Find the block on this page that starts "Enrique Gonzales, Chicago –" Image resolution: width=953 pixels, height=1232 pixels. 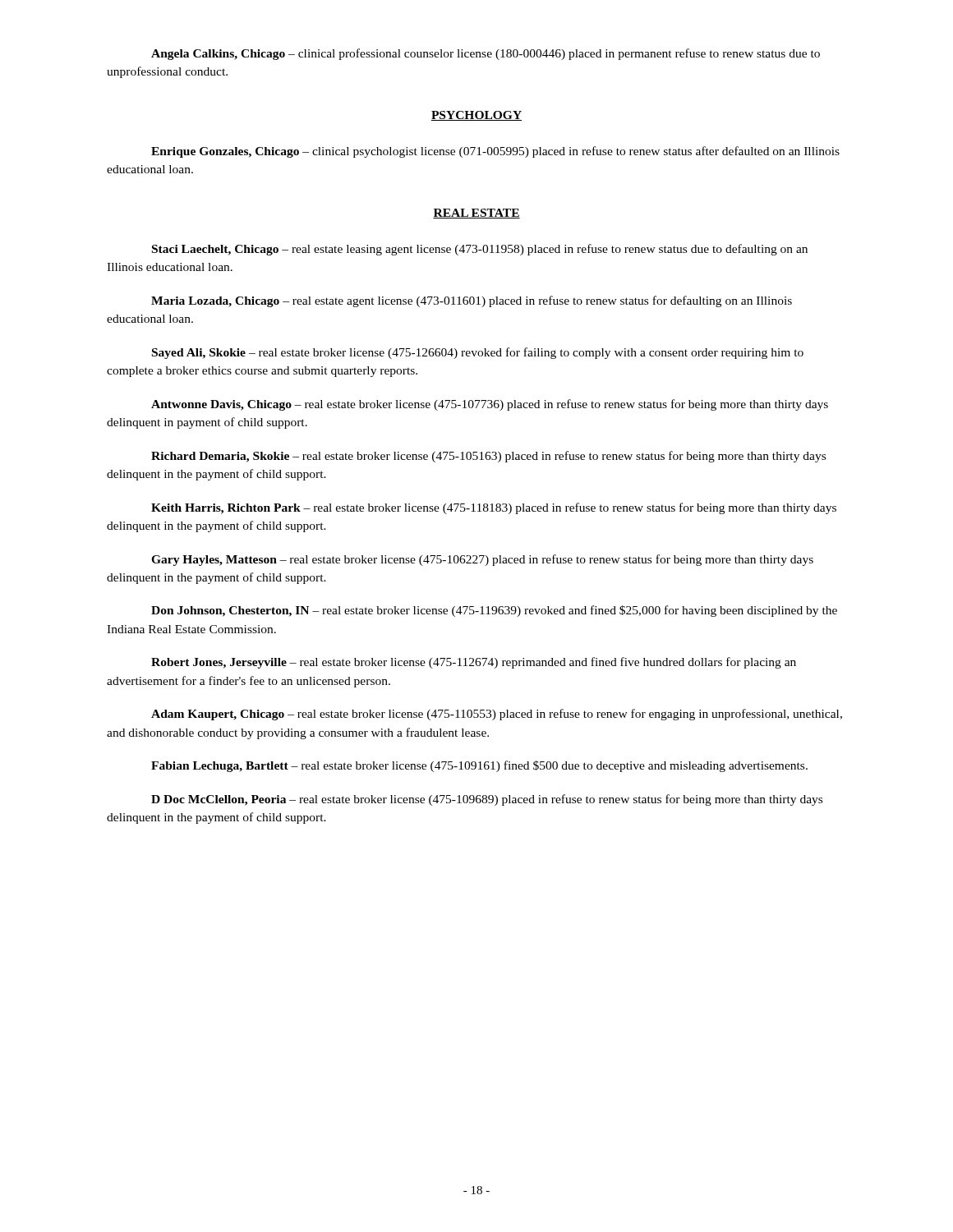(x=476, y=160)
